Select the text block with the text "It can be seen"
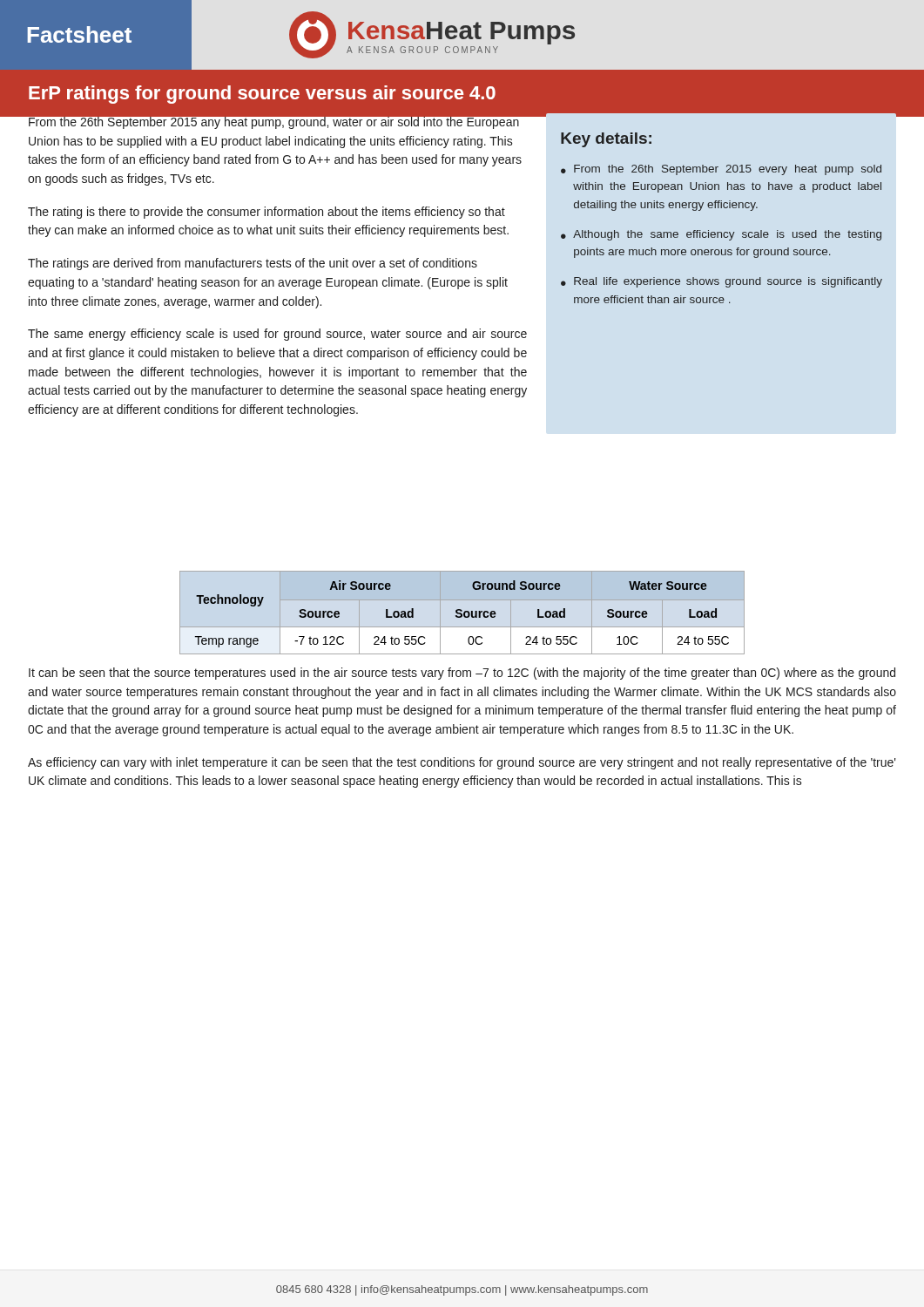Screen dimensions: 1307x924 tap(462, 701)
